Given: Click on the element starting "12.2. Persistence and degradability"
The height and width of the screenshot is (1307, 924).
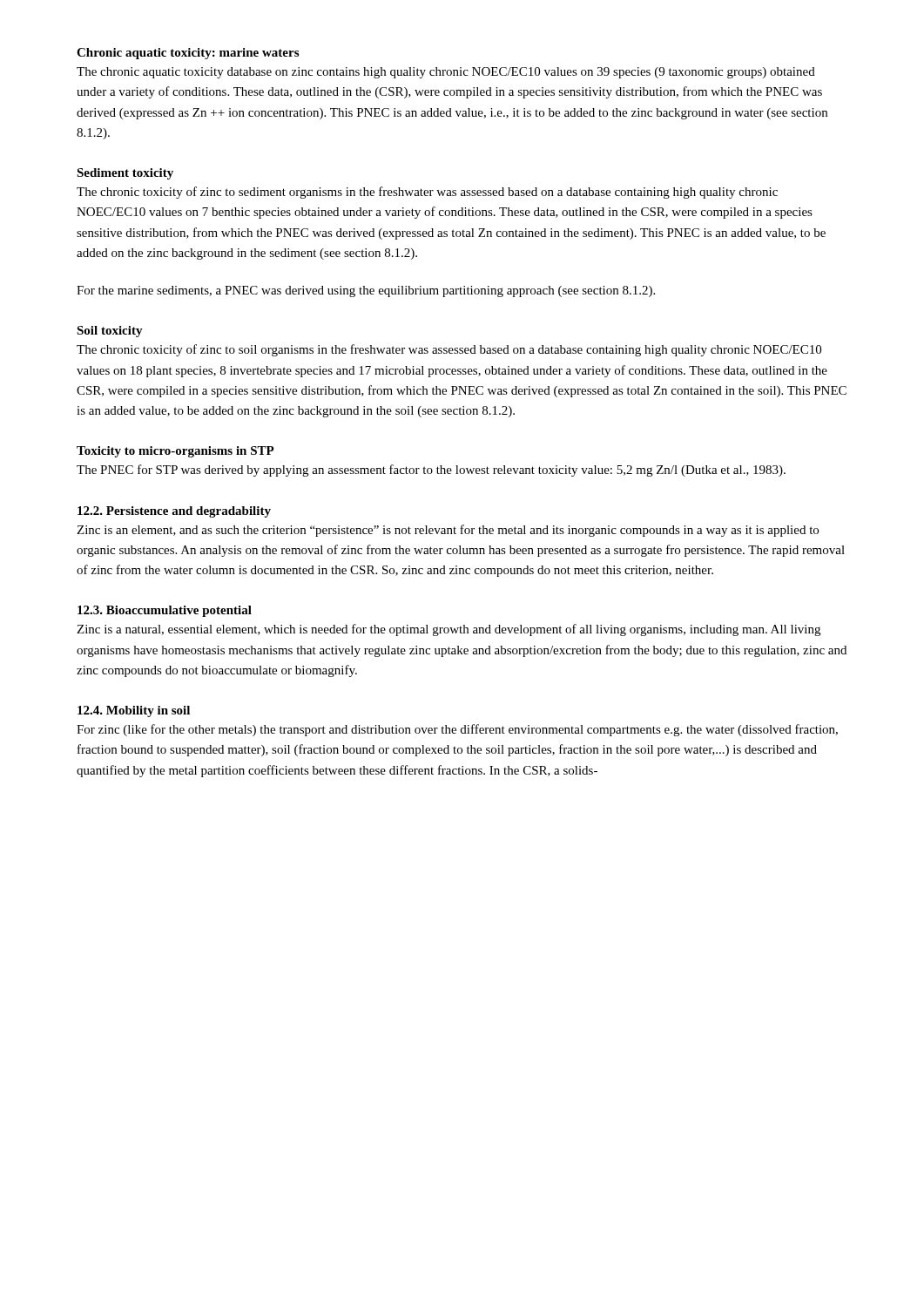Looking at the screenshot, I should (174, 510).
